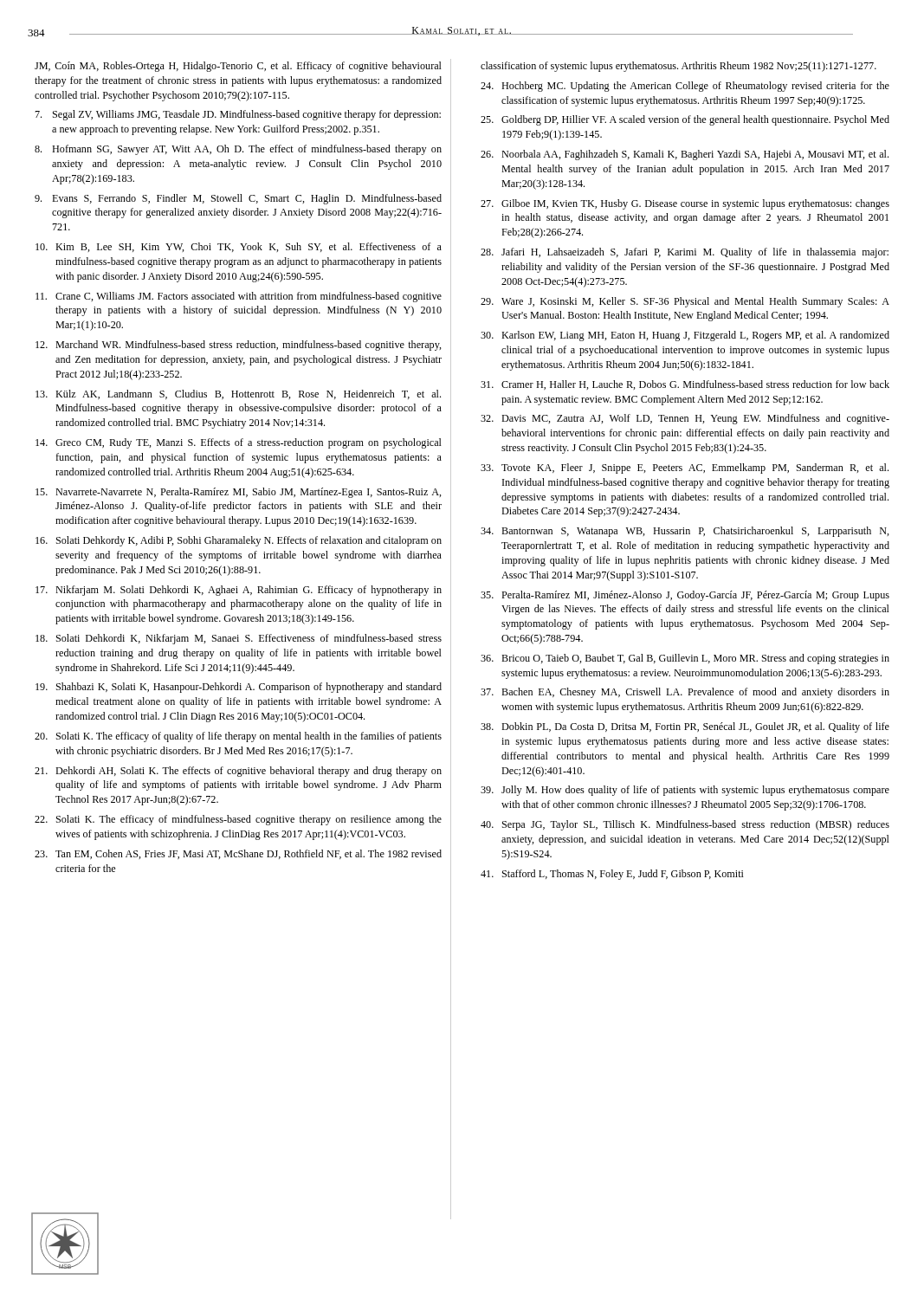
Task: Find the block on this page that starts "JM, Coín MA, Robles-Ortega H,"
Action: (238, 80)
